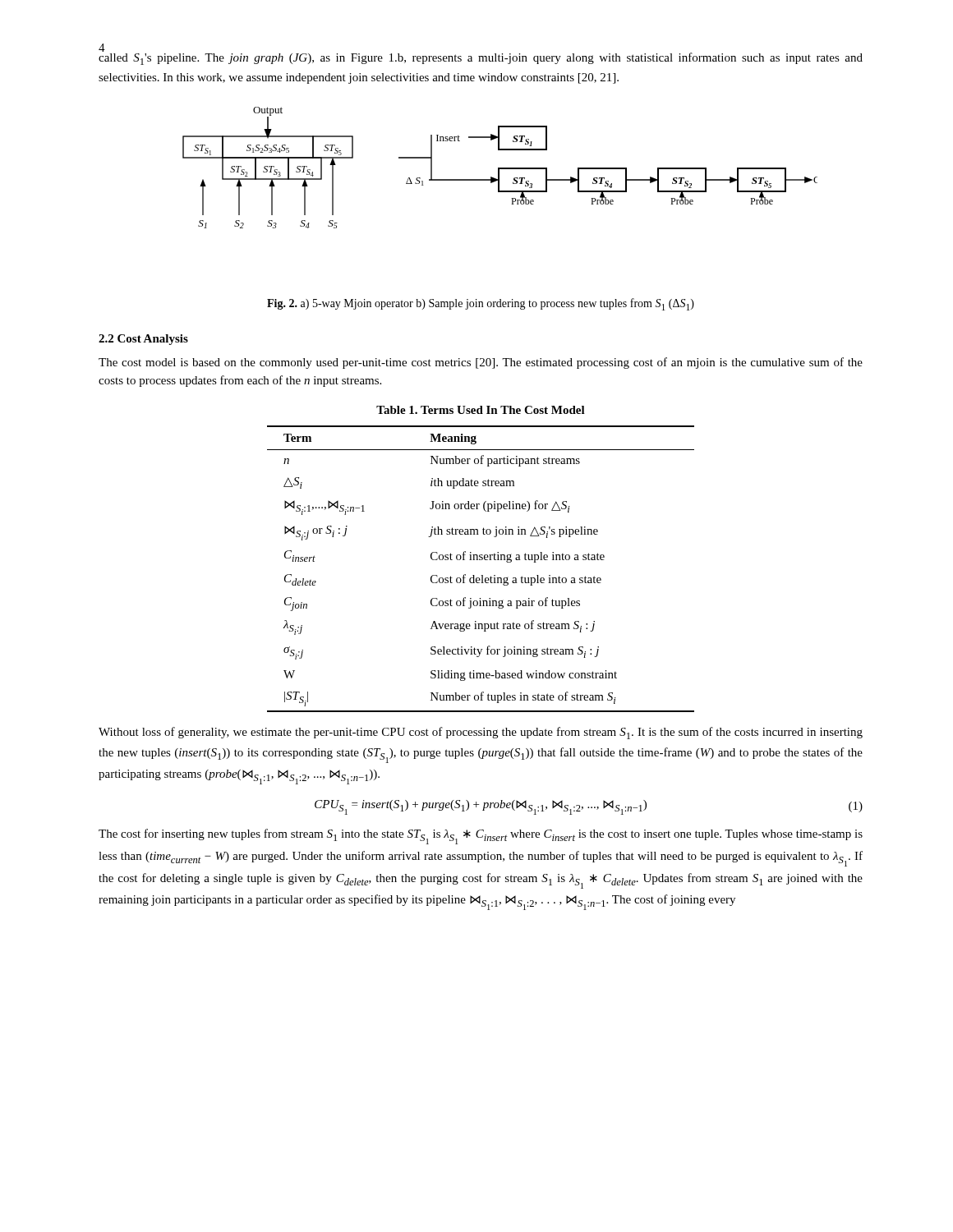The image size is (953, 1232).
Task: Find the block on this page that starts "Without loss of generality, we estimate"
Action: [x=481, y=756]
